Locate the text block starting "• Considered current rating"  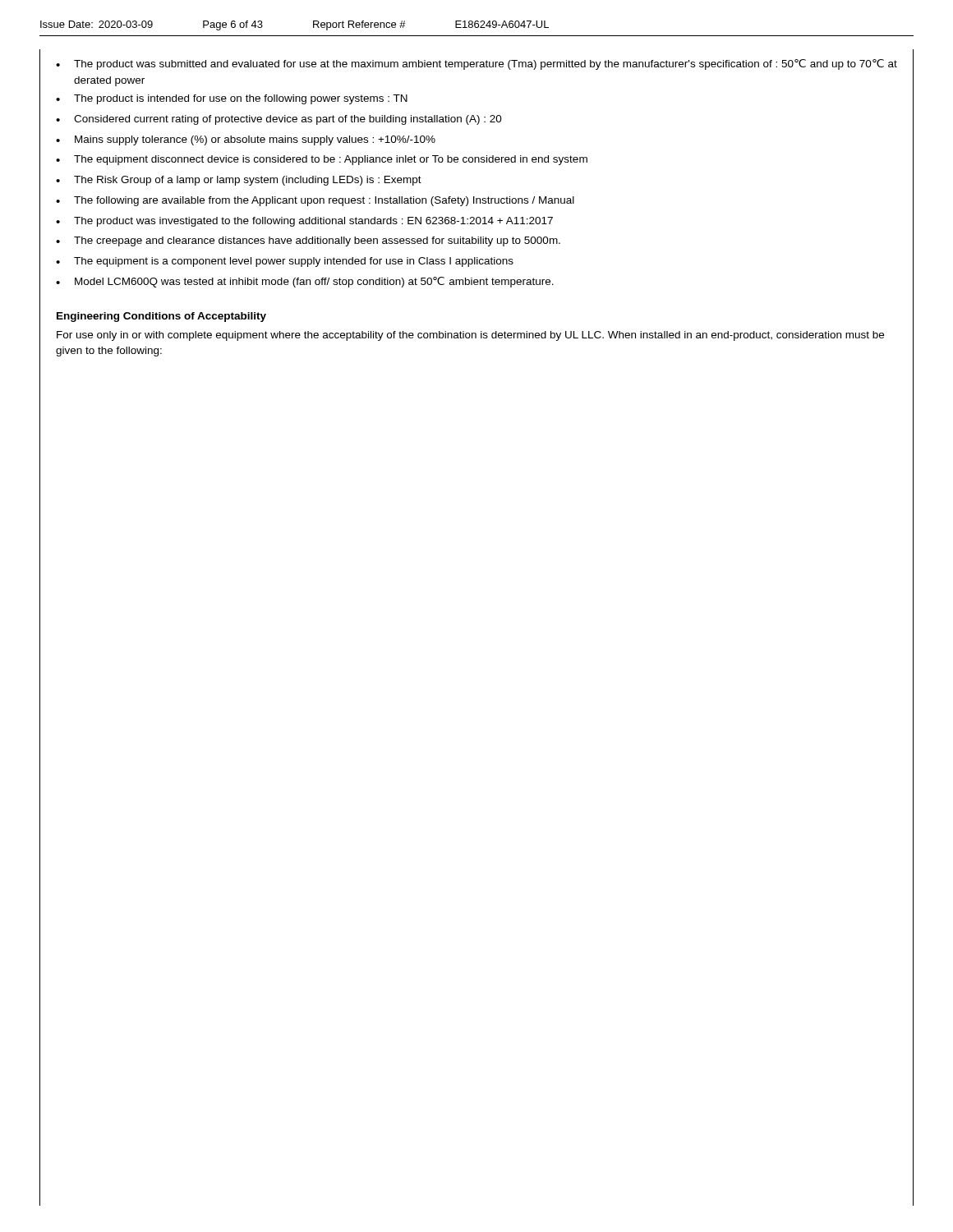(x=476, y=120)
